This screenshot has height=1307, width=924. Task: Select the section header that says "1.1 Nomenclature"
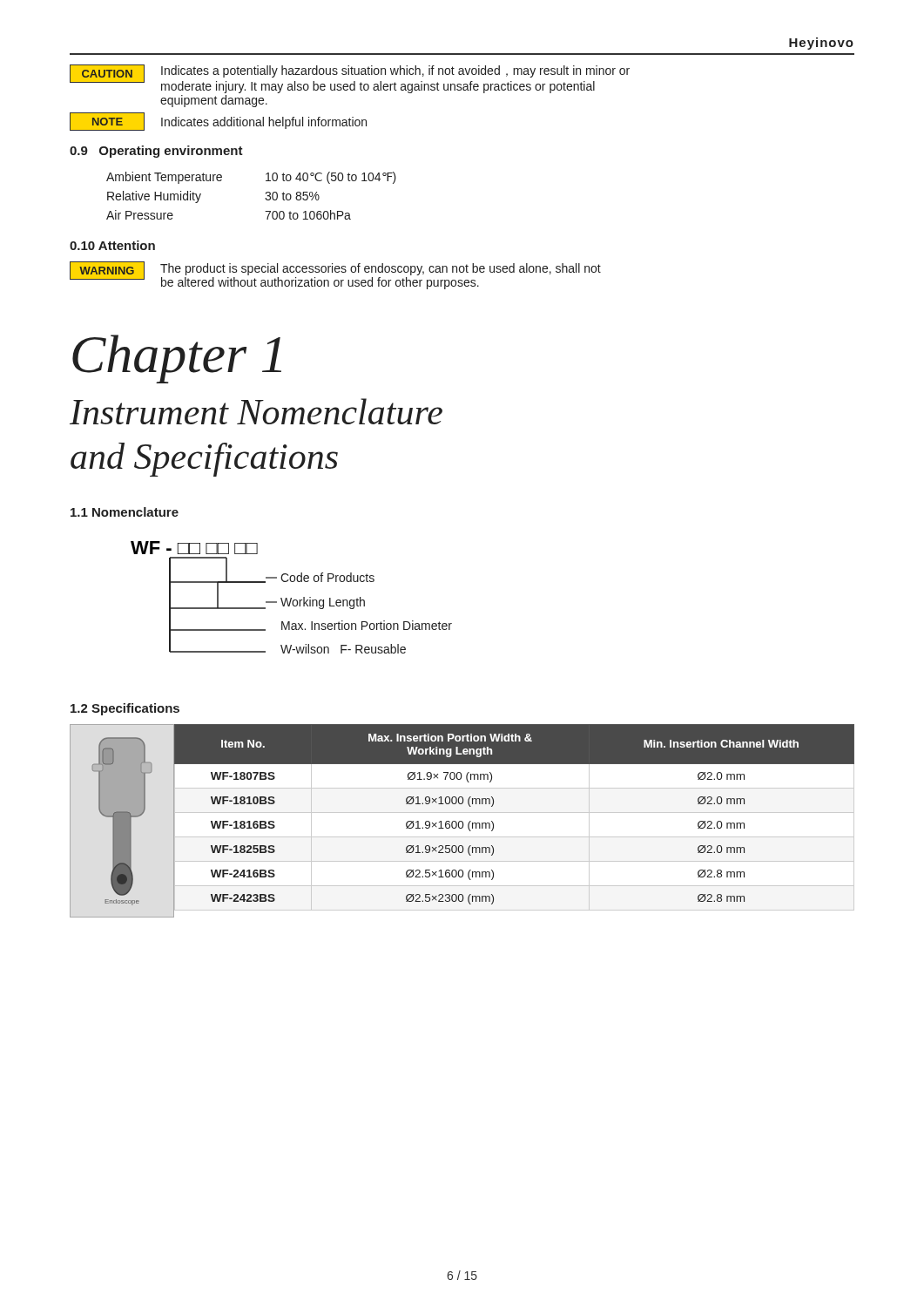point(124,512)
